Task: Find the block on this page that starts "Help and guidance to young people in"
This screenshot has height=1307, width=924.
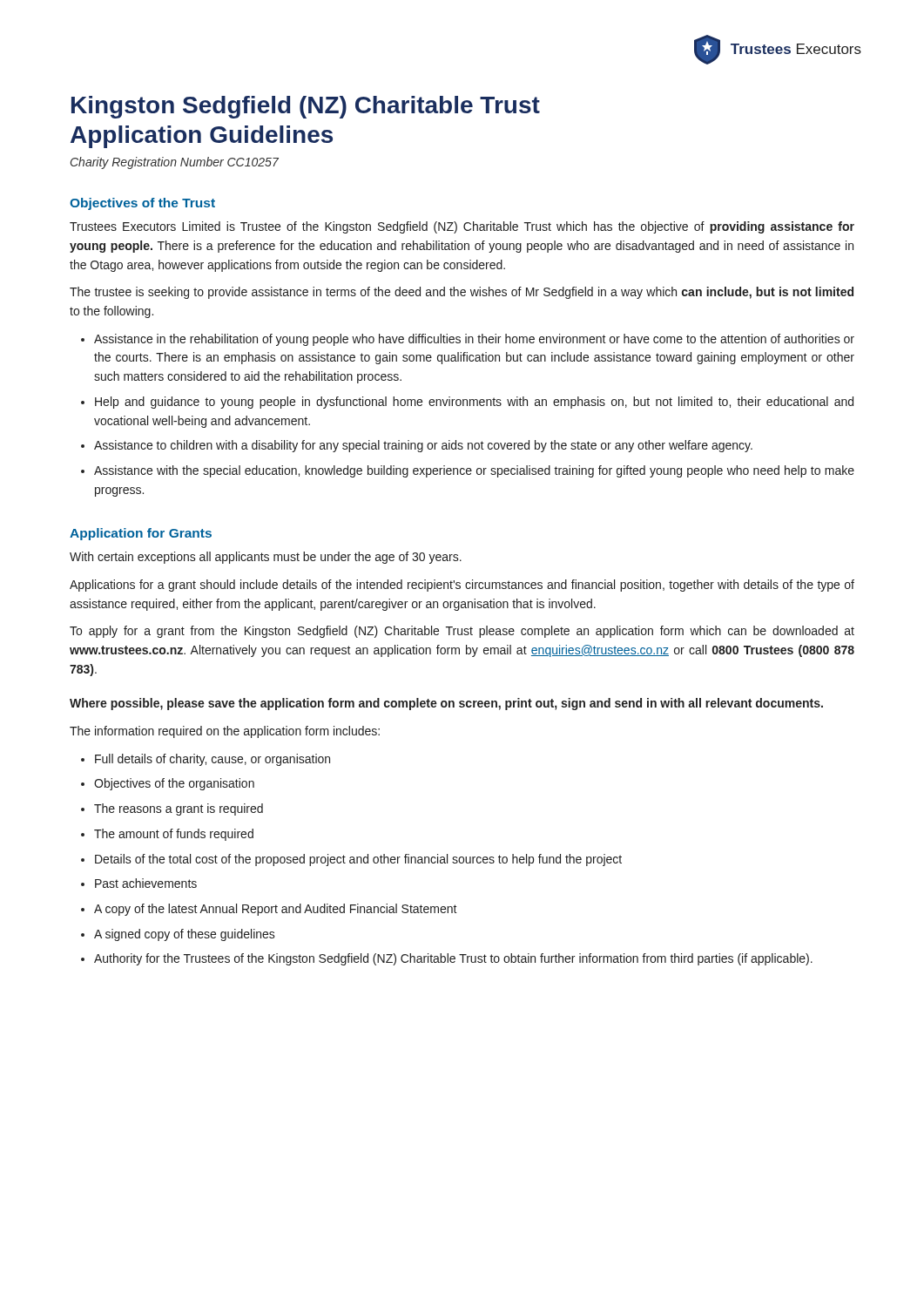Action: point(474,411)
